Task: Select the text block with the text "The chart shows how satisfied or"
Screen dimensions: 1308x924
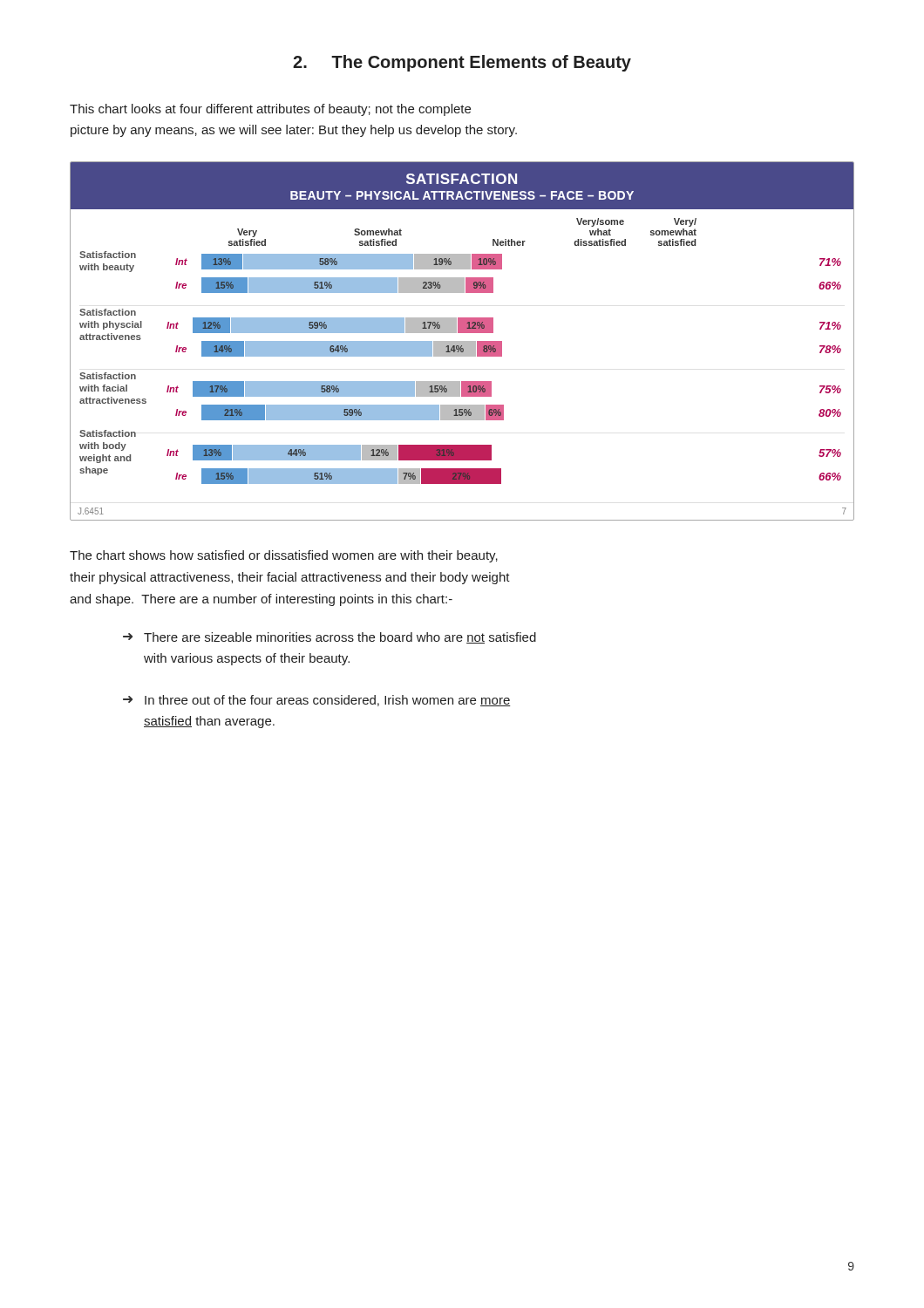Action: point(290,577)
